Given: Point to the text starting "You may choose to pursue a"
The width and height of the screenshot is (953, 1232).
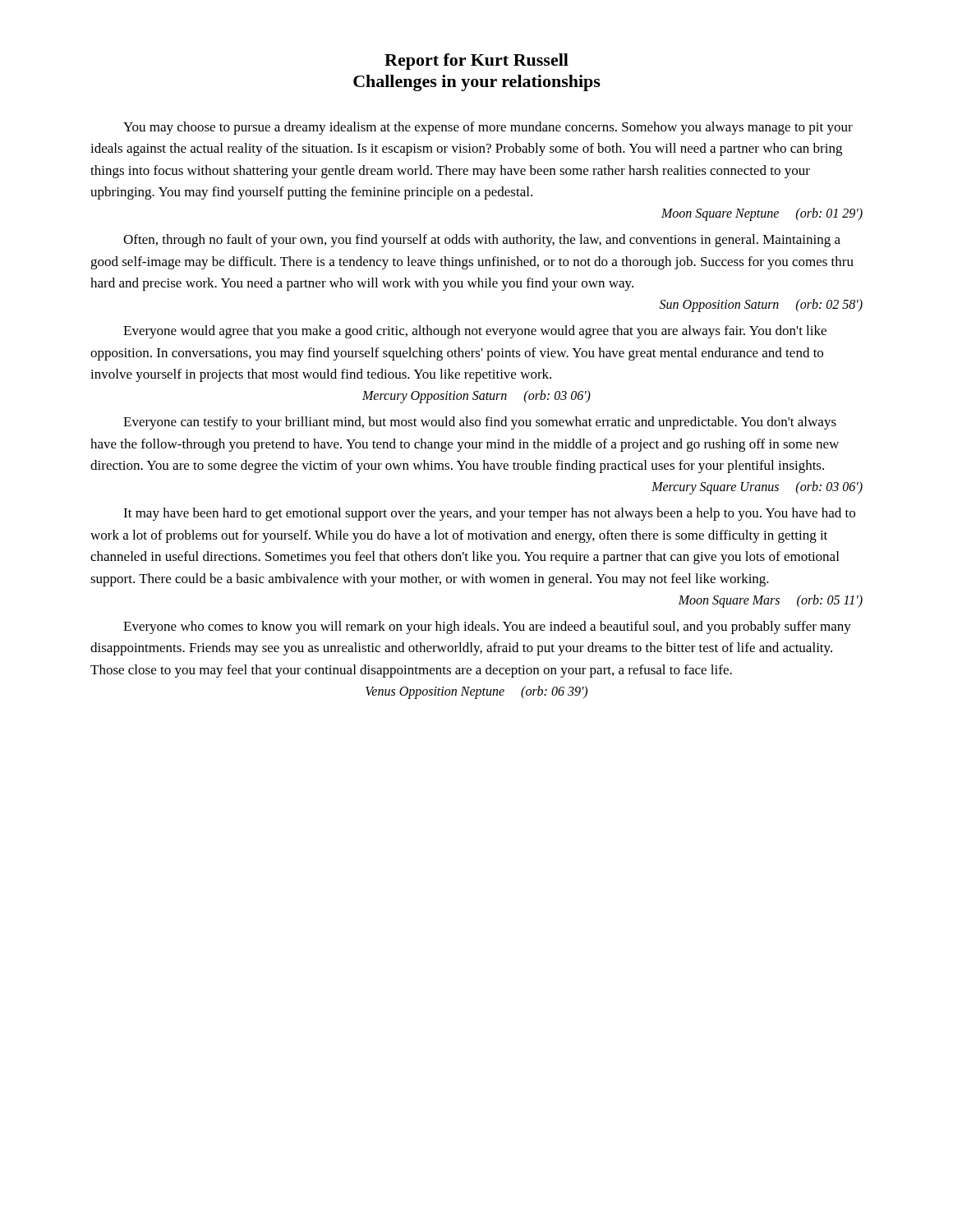Looking at the screenshot, I should [x=476, y=160].
